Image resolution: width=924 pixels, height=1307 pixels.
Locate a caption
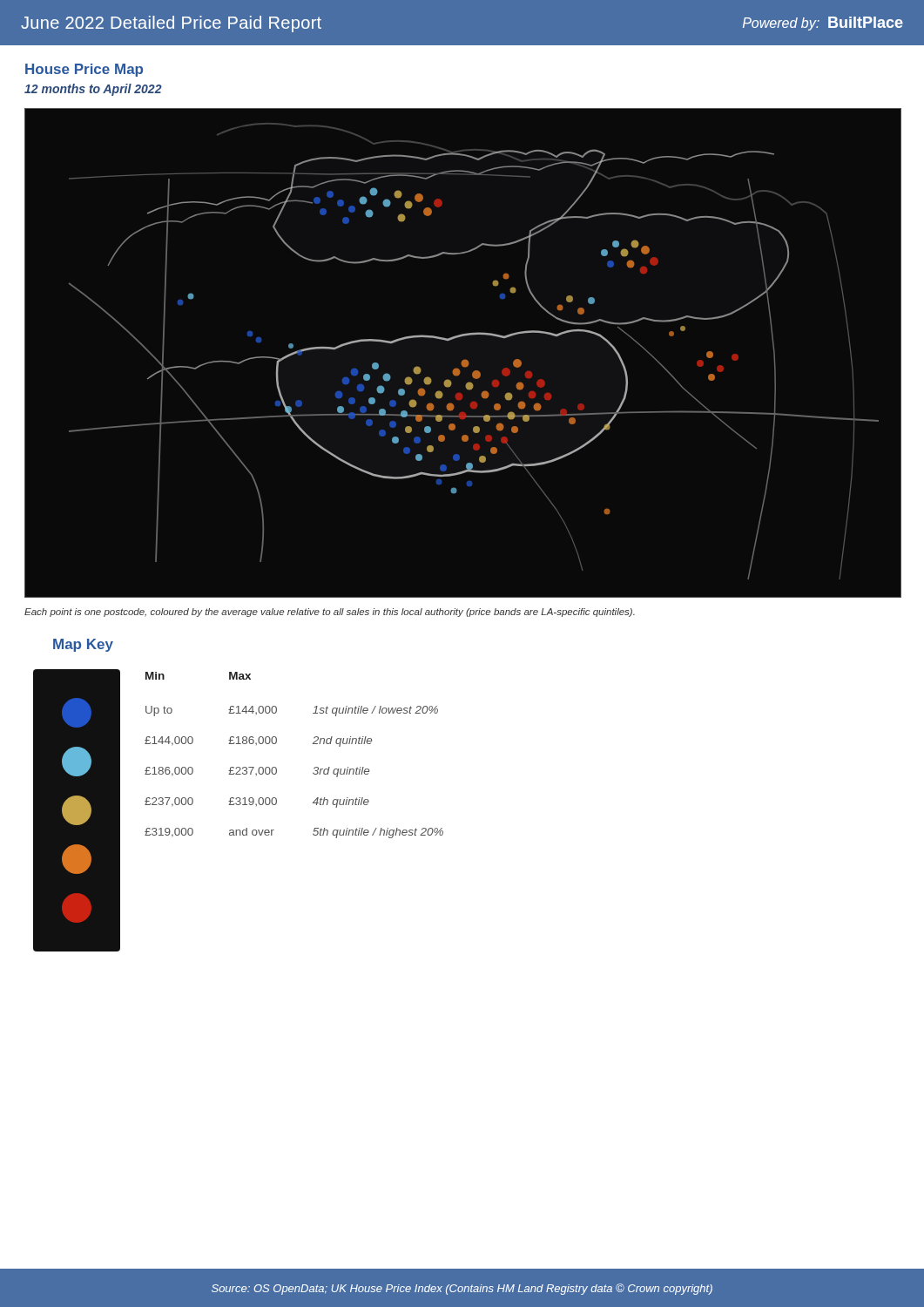pyautogui.click(x=330, y=612)
